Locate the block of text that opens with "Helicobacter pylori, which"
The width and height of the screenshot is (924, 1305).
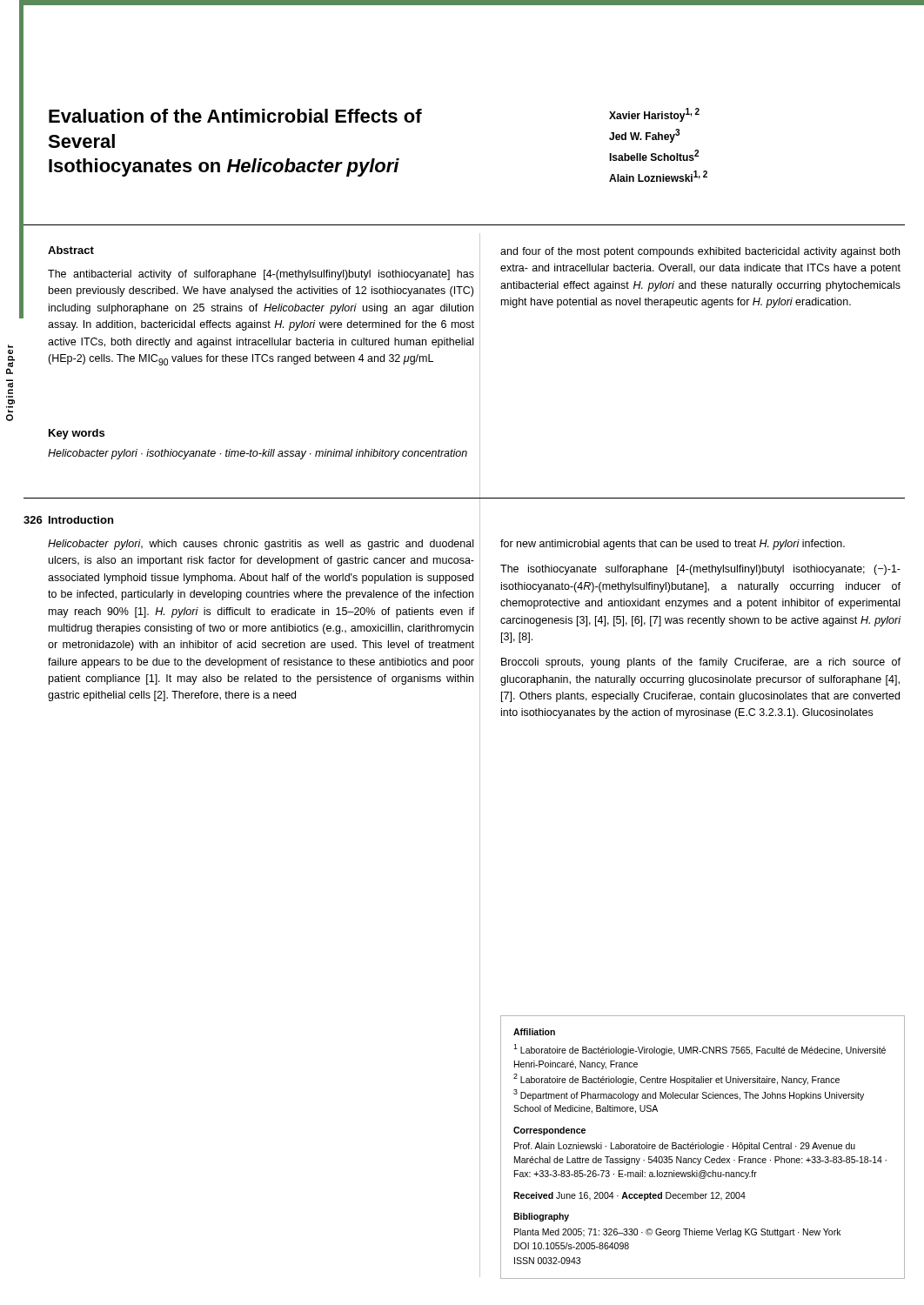point(261,620)
